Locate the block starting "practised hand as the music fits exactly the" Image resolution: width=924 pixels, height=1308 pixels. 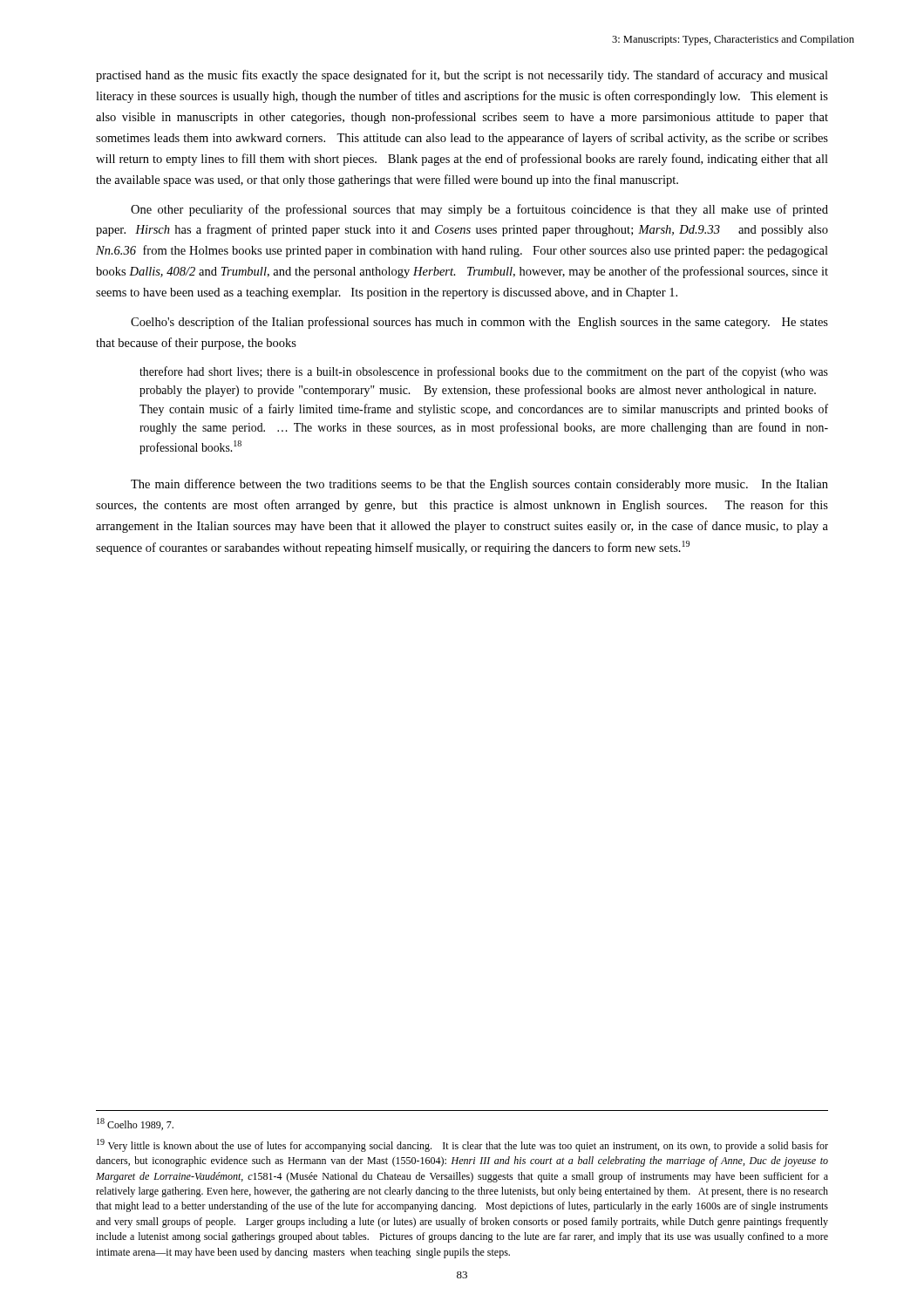click(x=462, y=128)
